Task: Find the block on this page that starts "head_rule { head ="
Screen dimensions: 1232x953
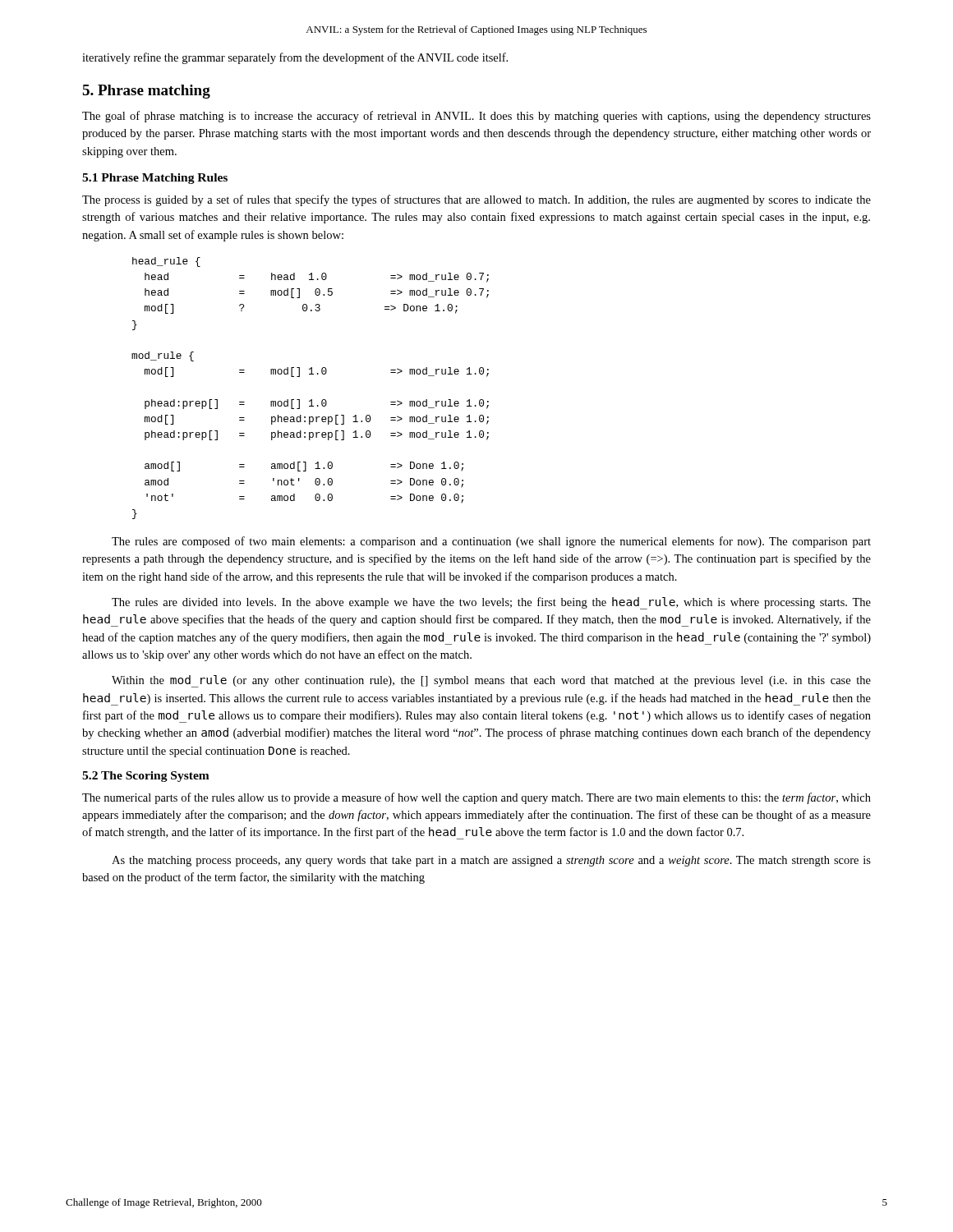Action: pos(311,388)
